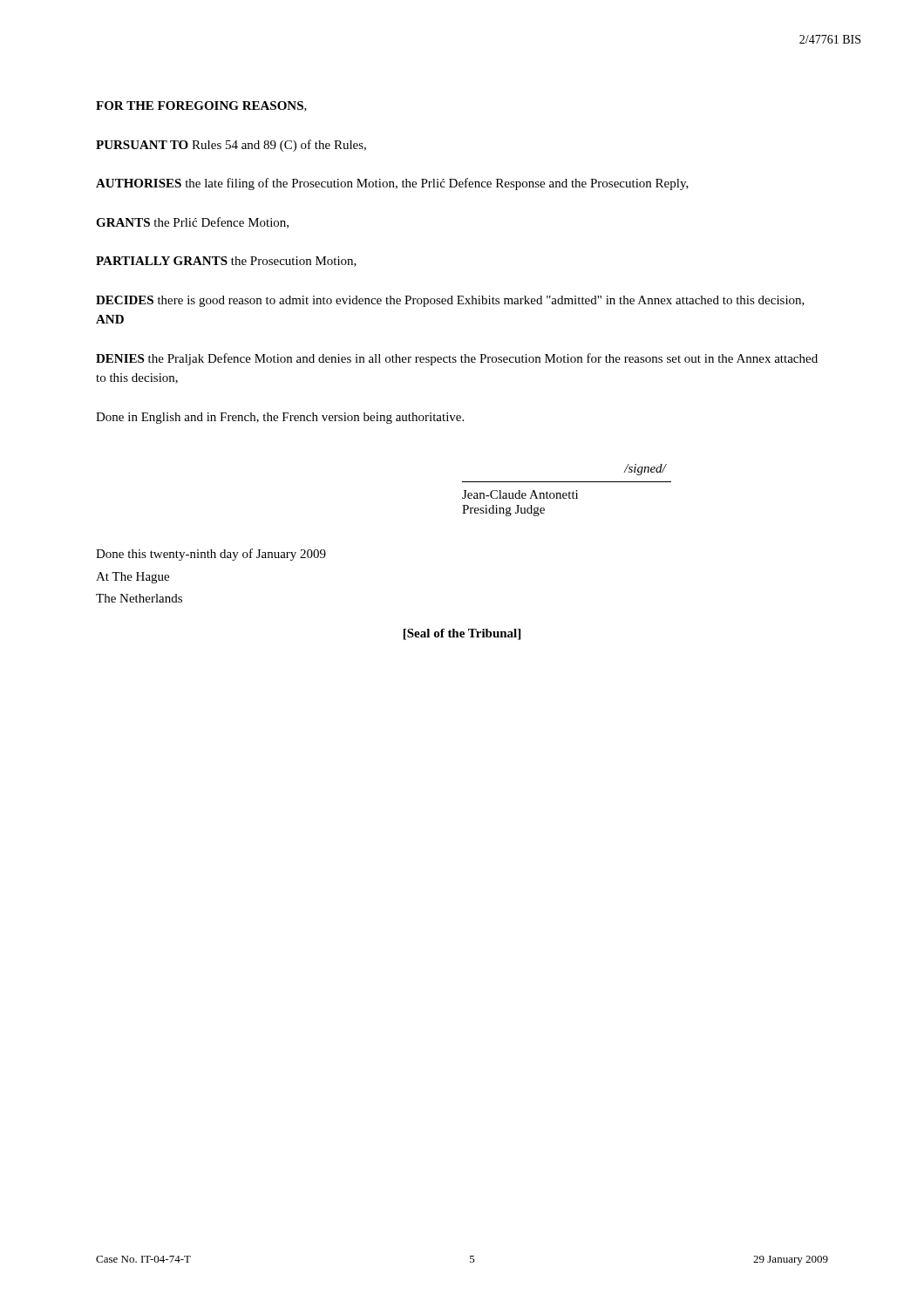Screen dimensions: 1308x924
Task: Point to the block beginning "DENIES the Praljak Defence"
Action: pos(457,368)
